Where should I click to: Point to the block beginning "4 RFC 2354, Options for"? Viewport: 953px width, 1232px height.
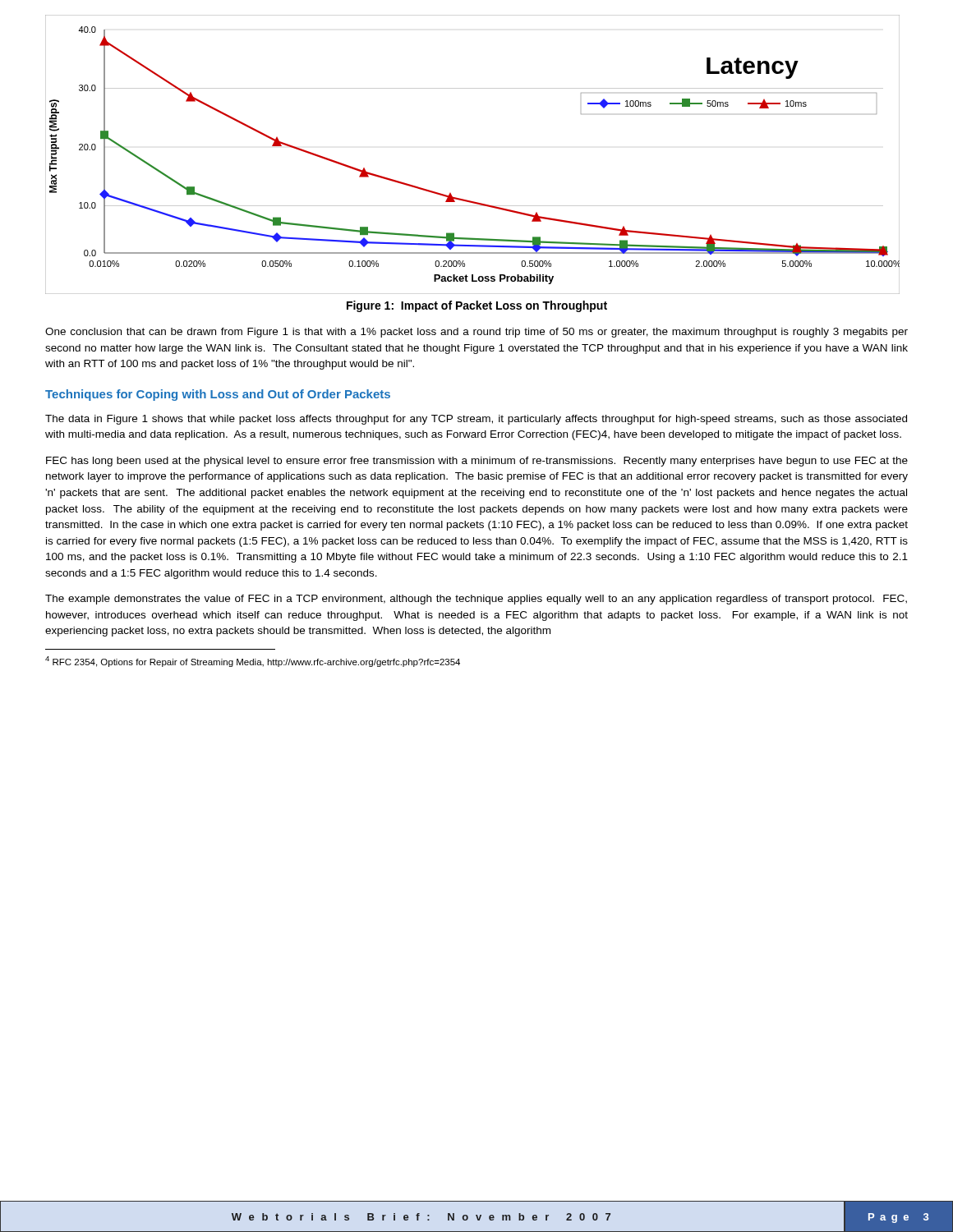click(x=253, y=660)
